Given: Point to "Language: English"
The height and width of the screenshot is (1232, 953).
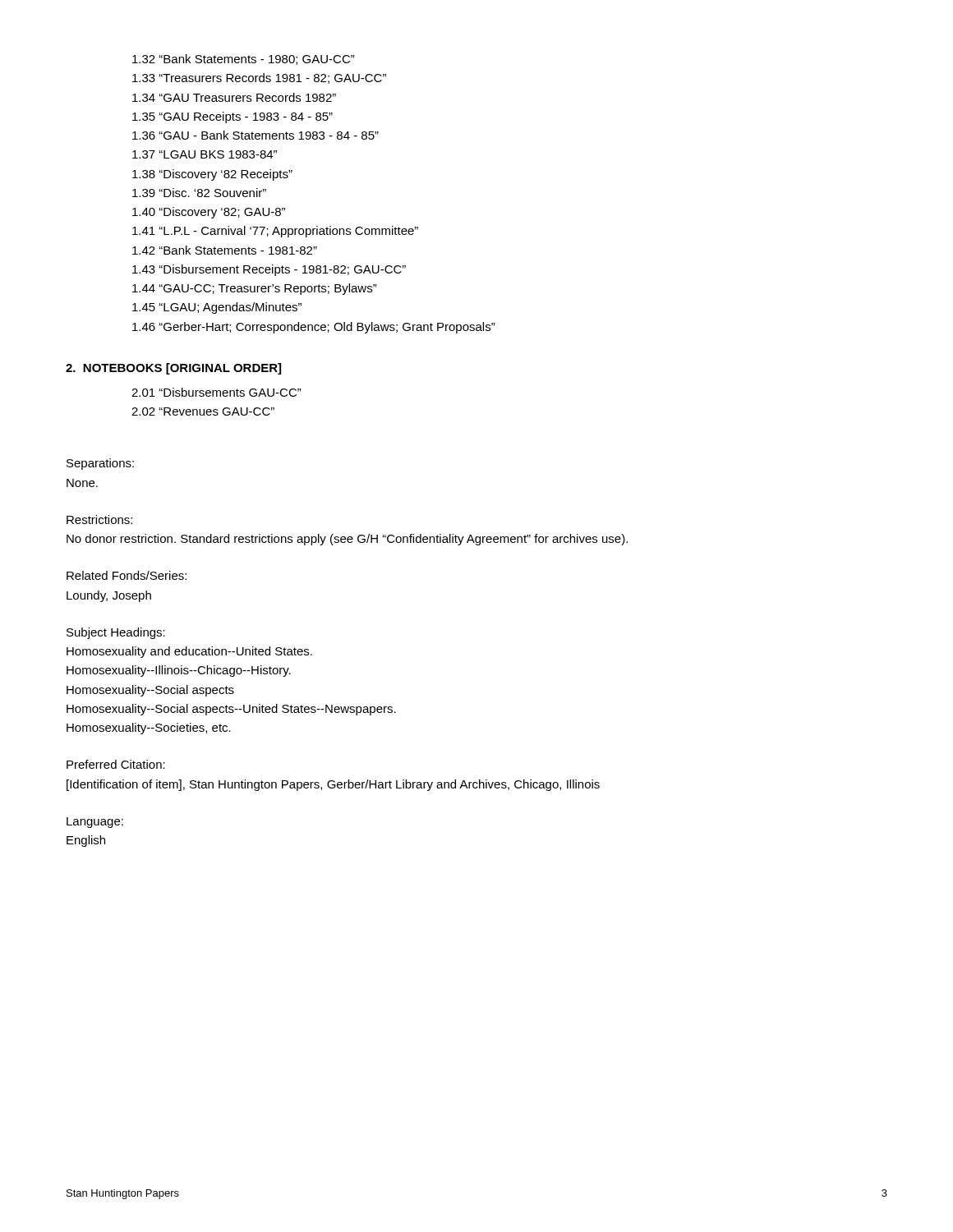Looking at the screenshot, I should click(x=95, y=830).
